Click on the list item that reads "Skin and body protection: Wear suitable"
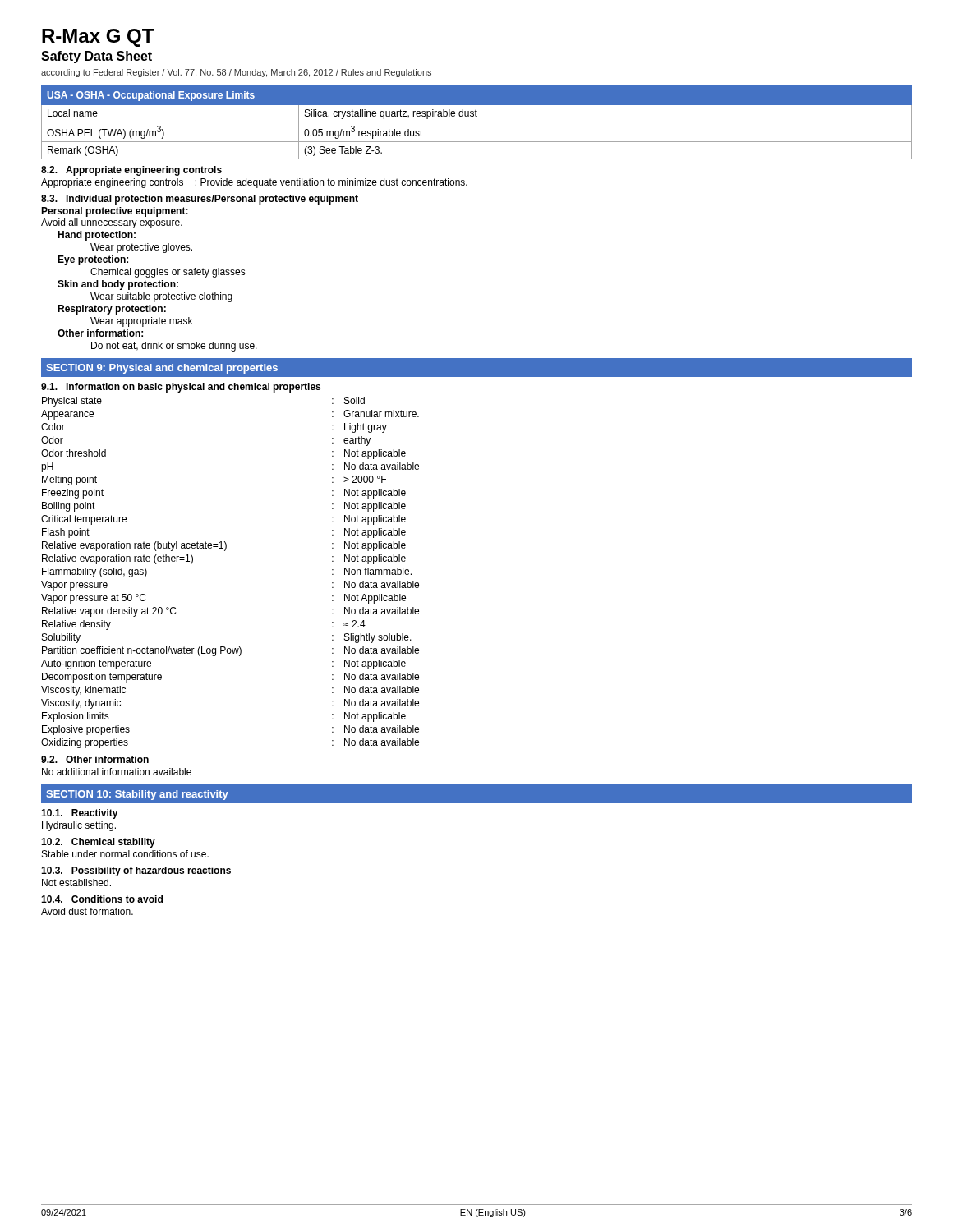 [x=118, y=285]
